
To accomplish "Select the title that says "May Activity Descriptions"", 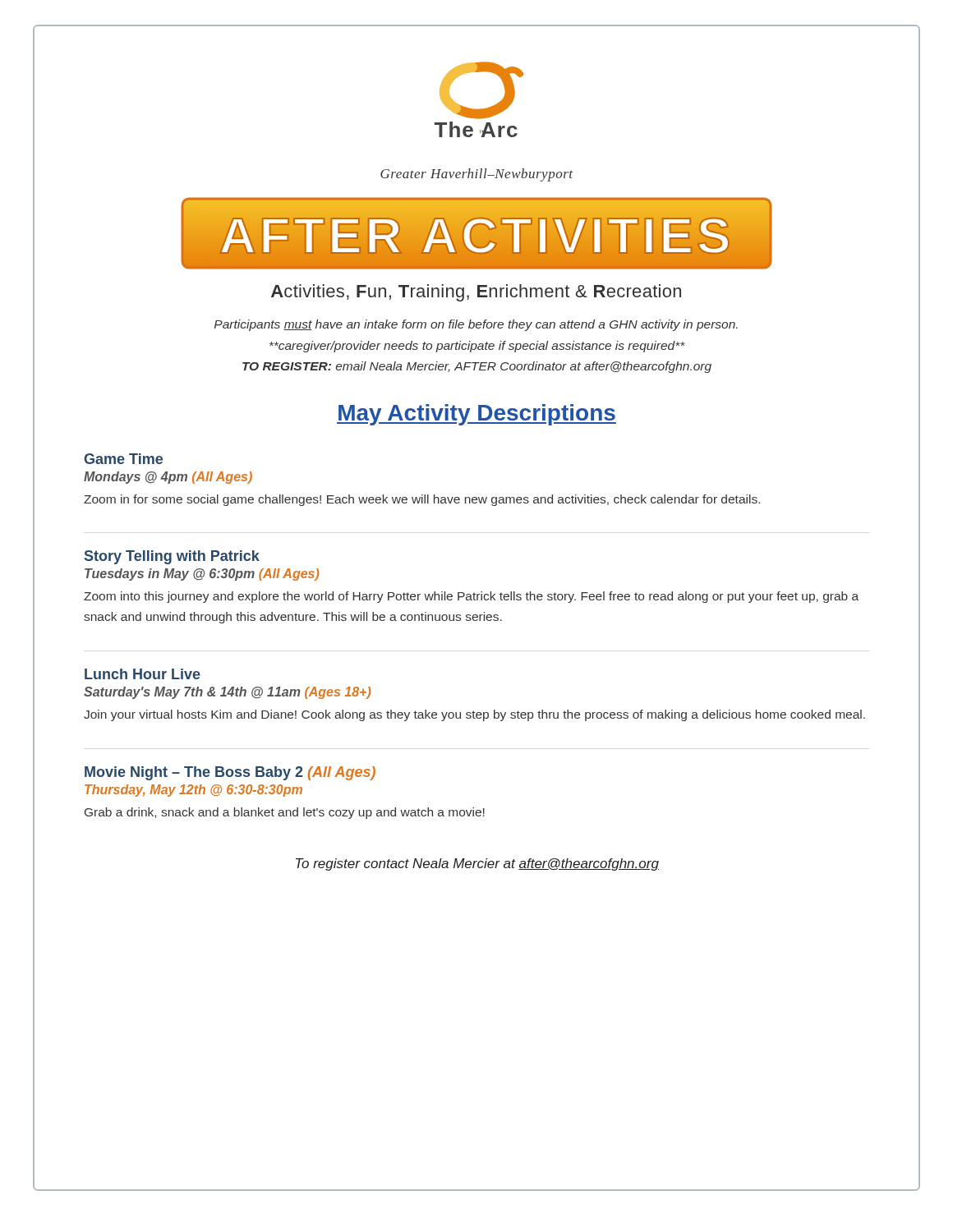I will click(x=476, y=412).
